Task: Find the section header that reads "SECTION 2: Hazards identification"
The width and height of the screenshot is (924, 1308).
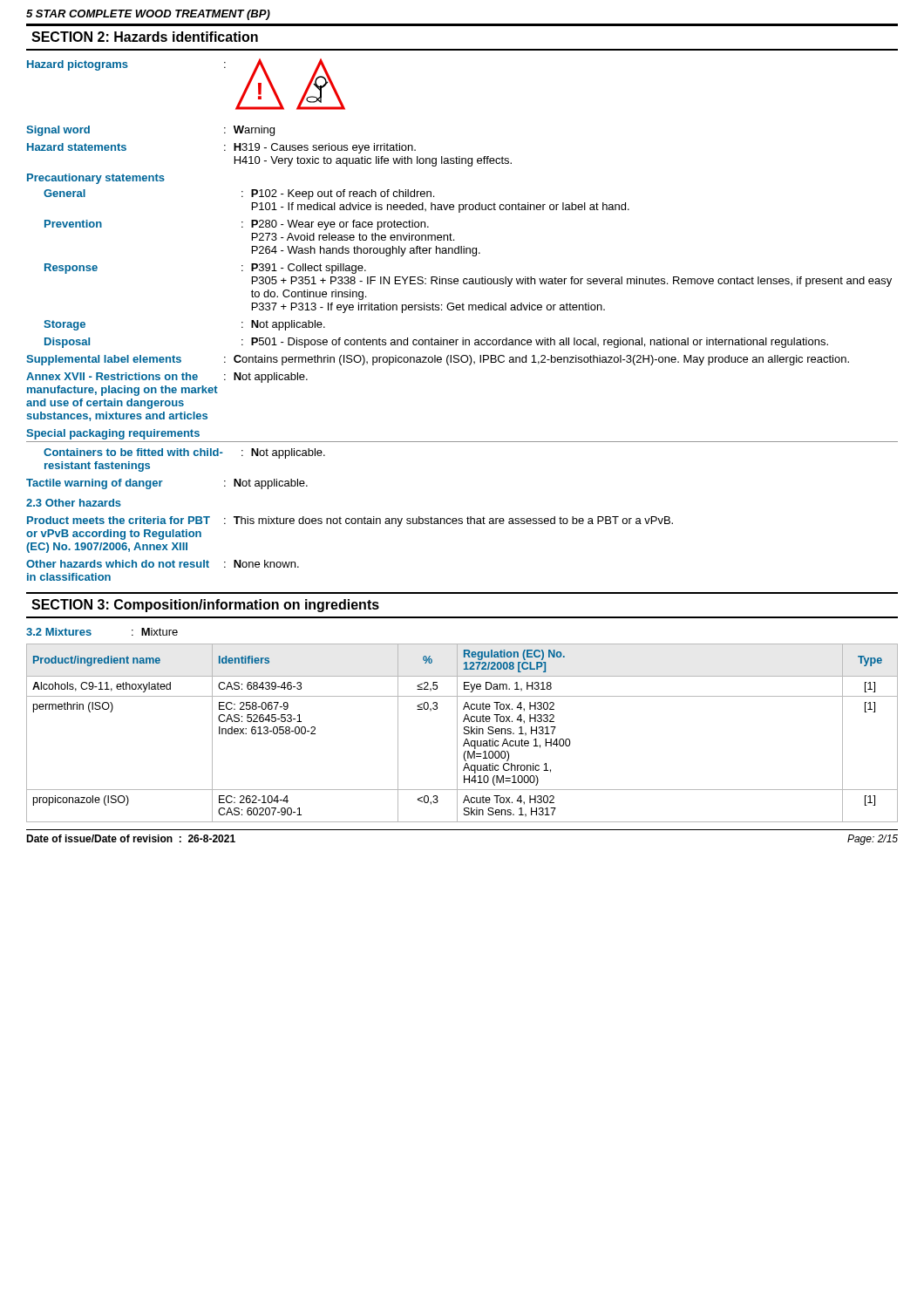Action: [145, 37]
